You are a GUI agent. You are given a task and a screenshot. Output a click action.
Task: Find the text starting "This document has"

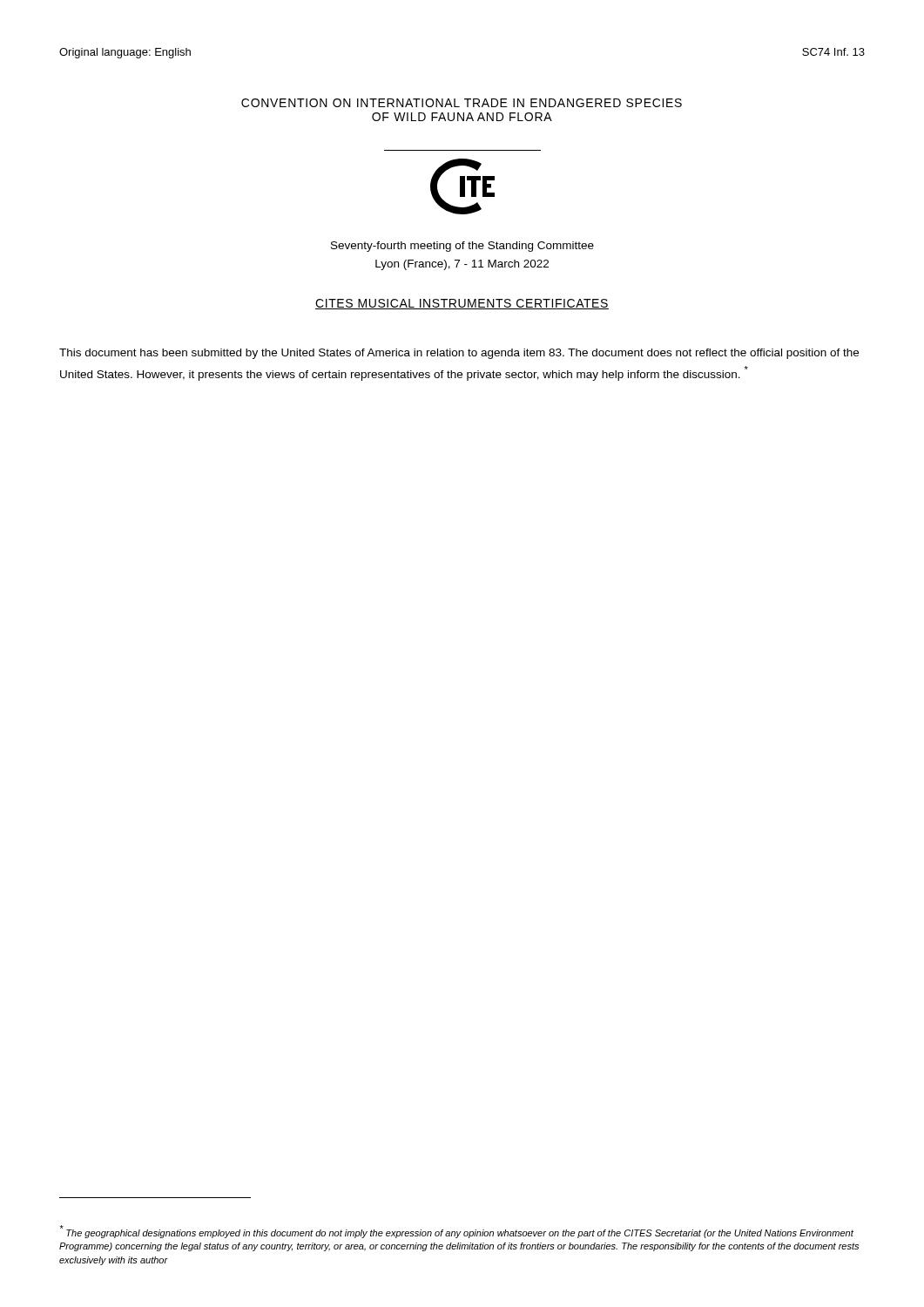pos(459,363)
